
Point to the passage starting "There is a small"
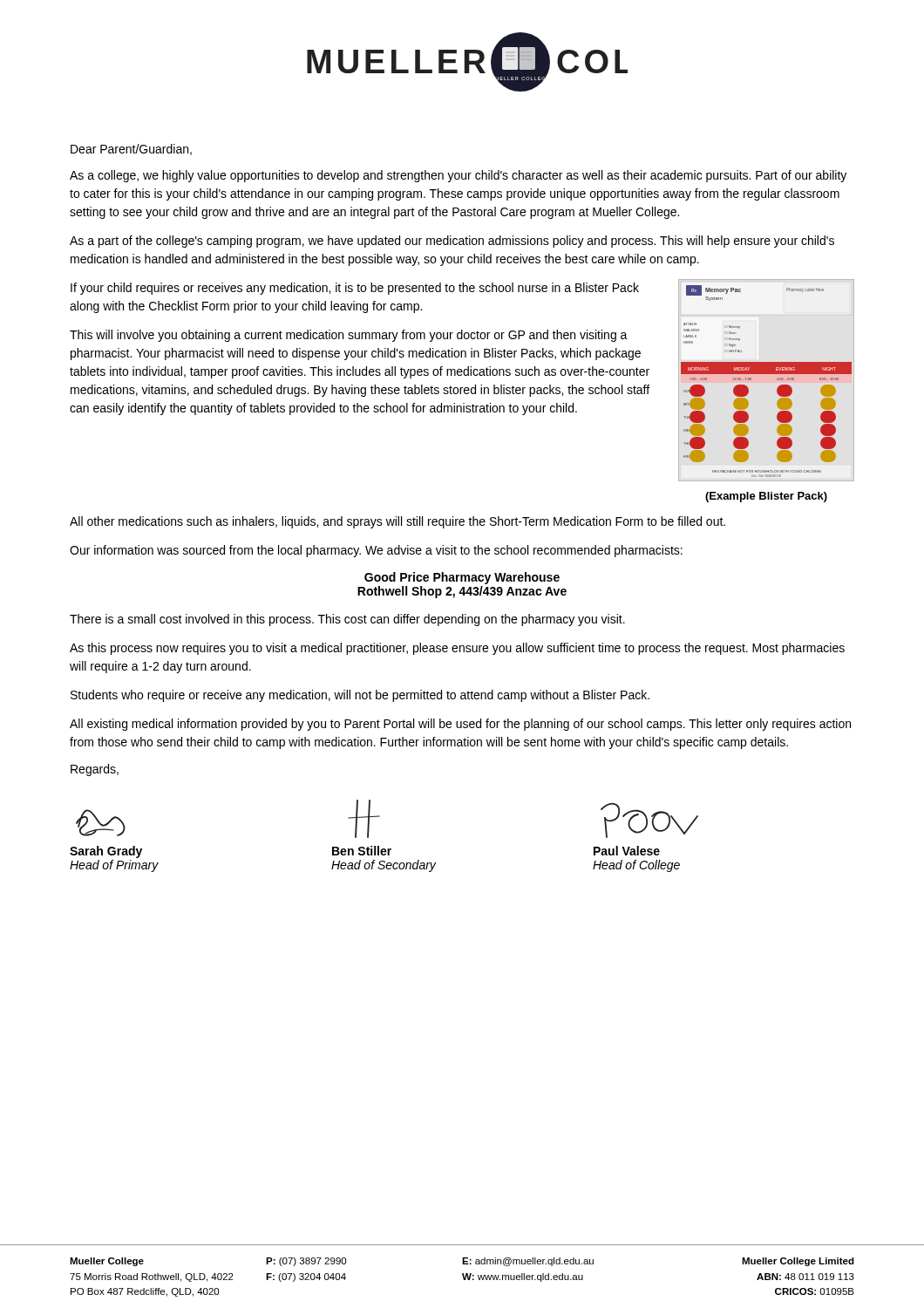(348, 619)
